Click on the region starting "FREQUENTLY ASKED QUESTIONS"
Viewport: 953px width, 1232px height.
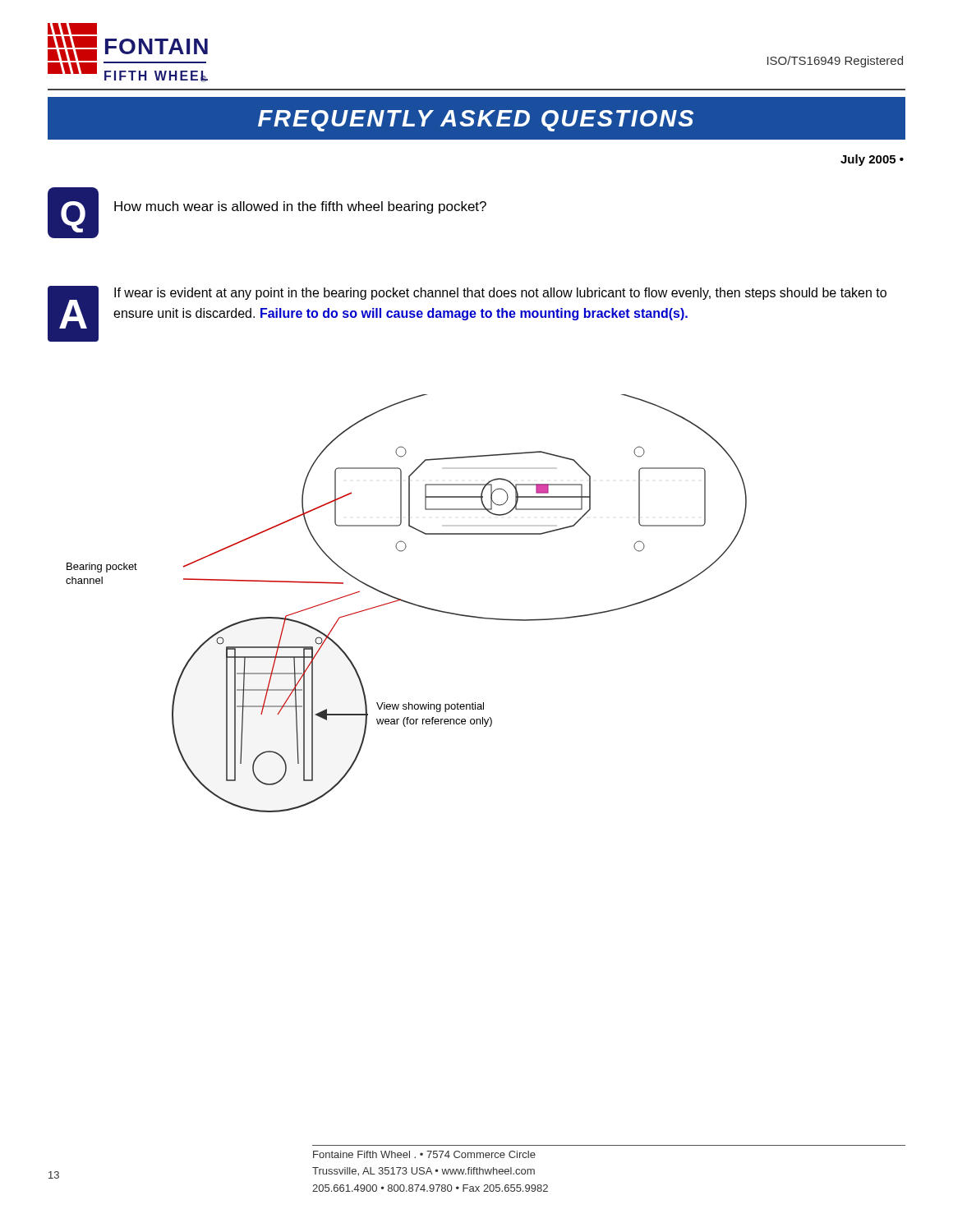(x=476, y=118)
